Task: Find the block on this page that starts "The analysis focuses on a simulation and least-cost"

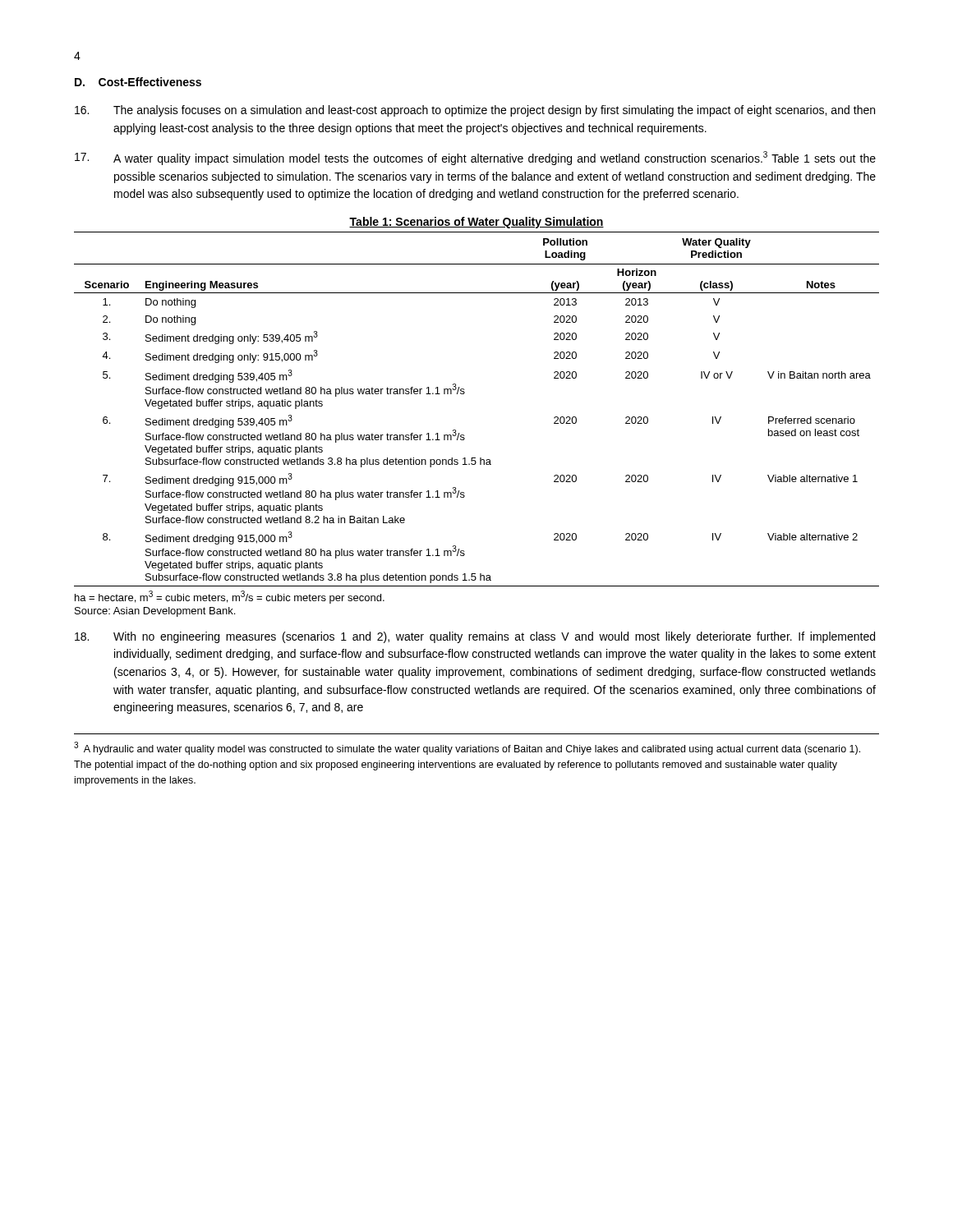Action: click(475, 120)
